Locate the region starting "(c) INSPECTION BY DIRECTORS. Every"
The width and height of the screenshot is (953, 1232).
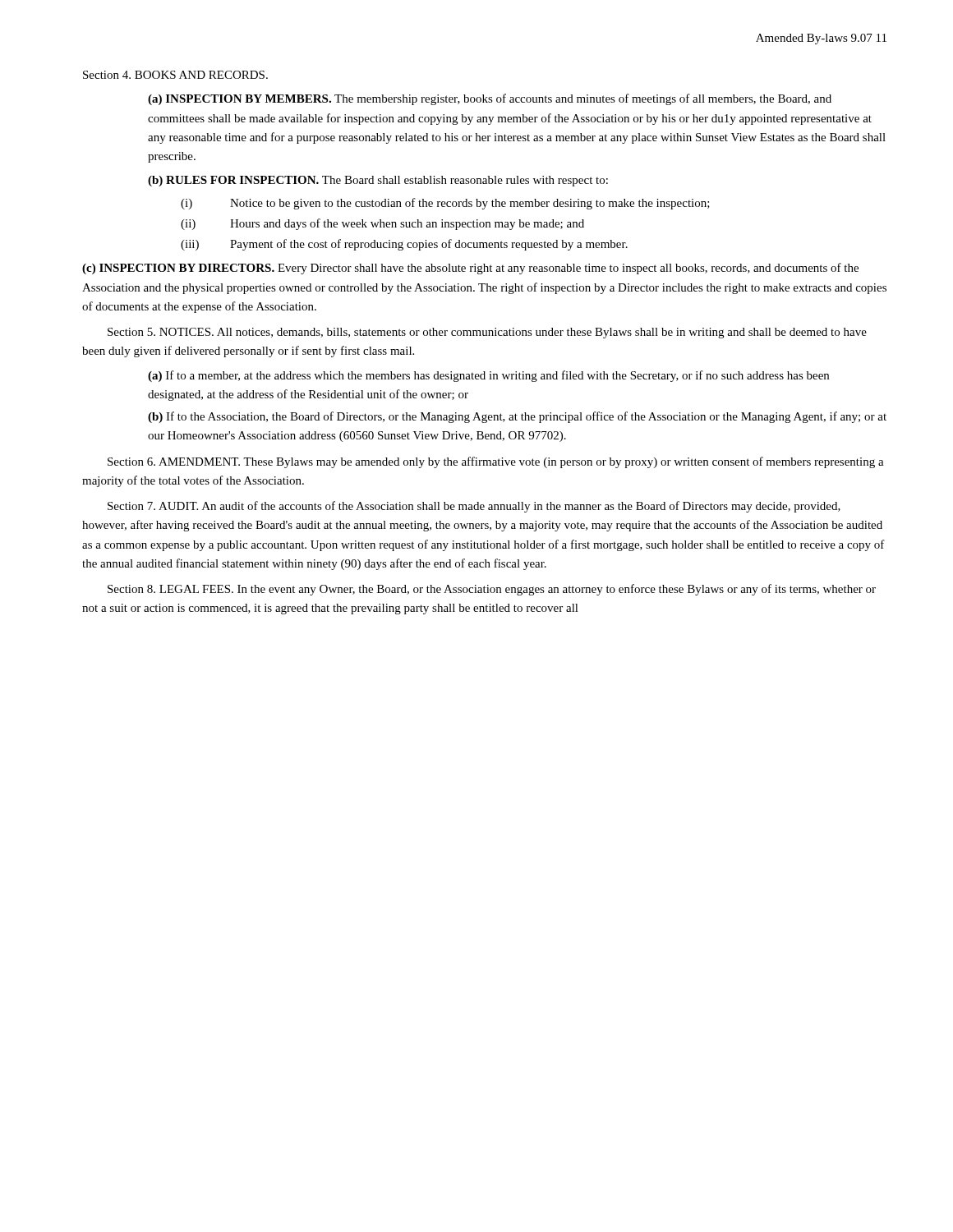485,288
